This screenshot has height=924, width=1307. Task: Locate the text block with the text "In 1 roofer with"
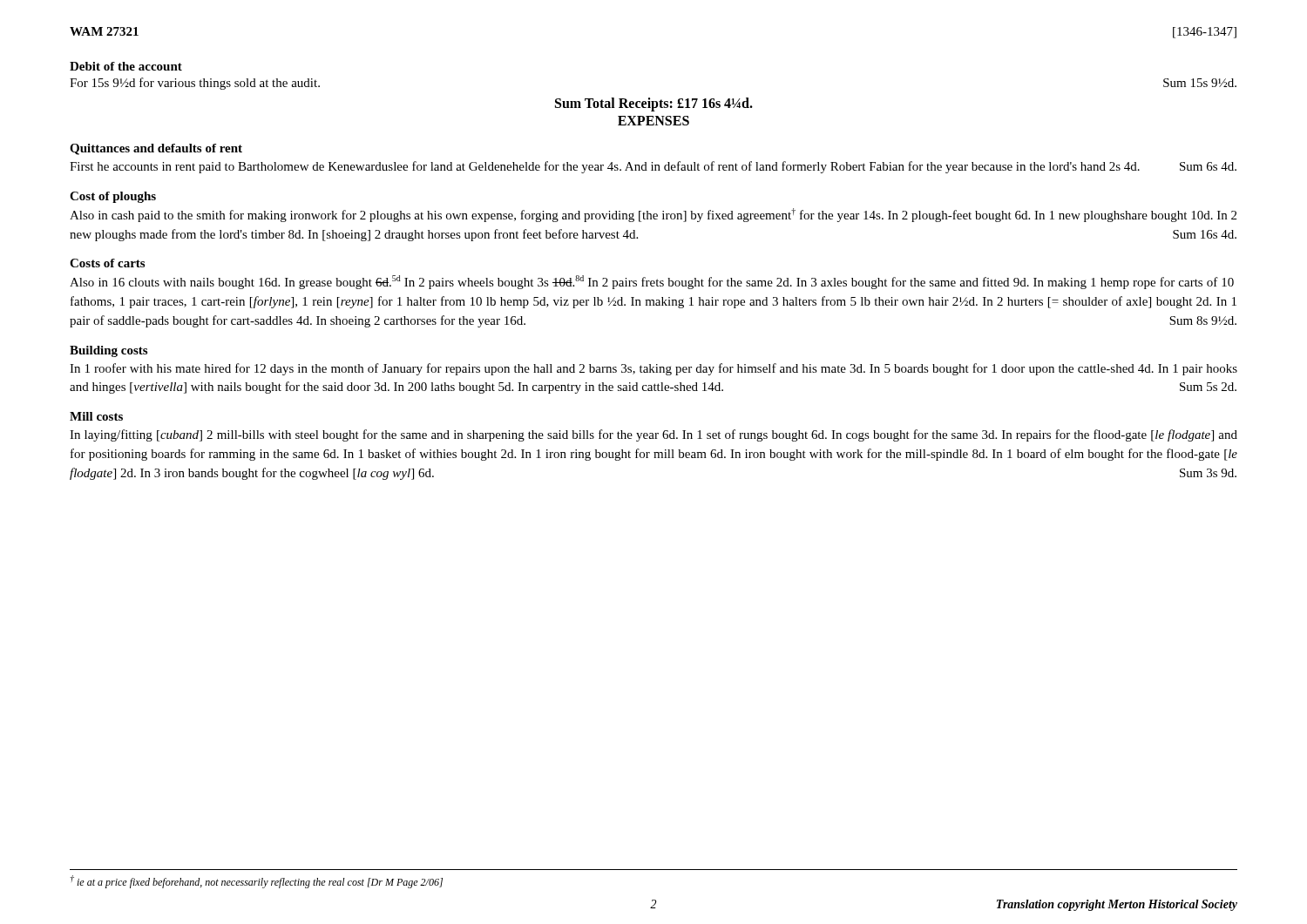654,379
